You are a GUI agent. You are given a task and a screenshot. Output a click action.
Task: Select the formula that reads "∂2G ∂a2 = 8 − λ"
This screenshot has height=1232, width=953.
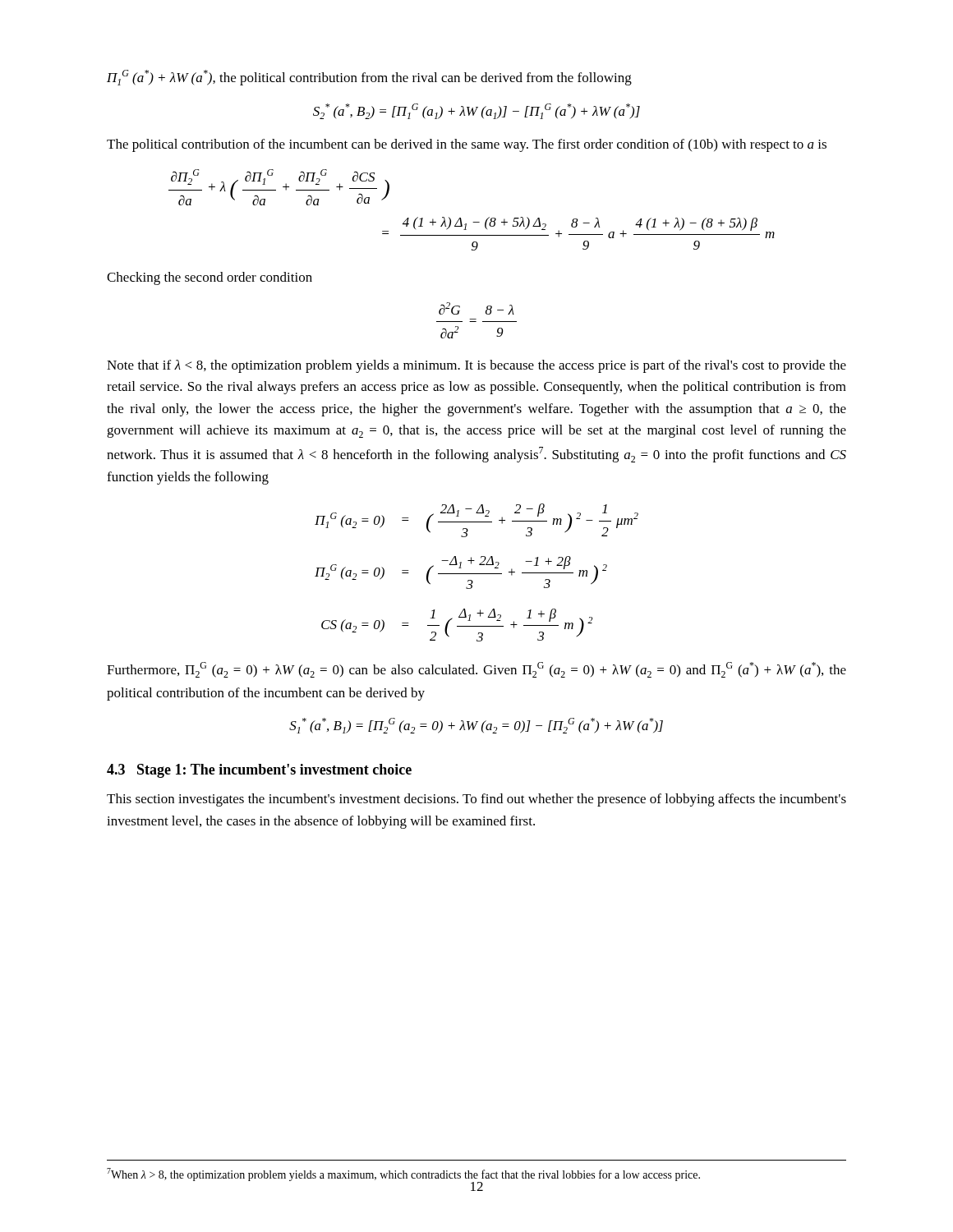click(476, 321)
